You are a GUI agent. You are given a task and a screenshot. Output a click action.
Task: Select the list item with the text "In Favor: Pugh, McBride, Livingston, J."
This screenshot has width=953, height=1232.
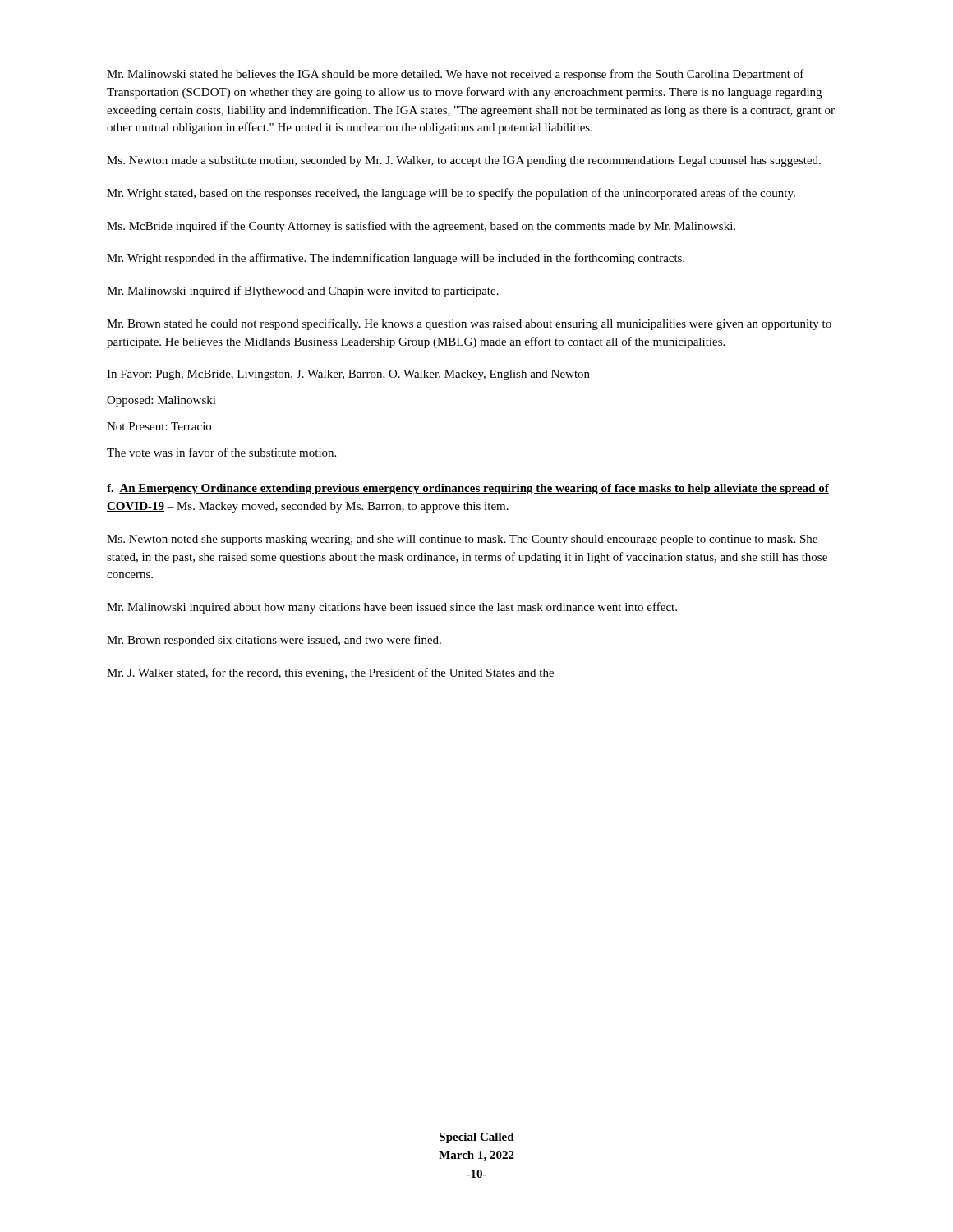pyautogui.click(x=348, y=374)
